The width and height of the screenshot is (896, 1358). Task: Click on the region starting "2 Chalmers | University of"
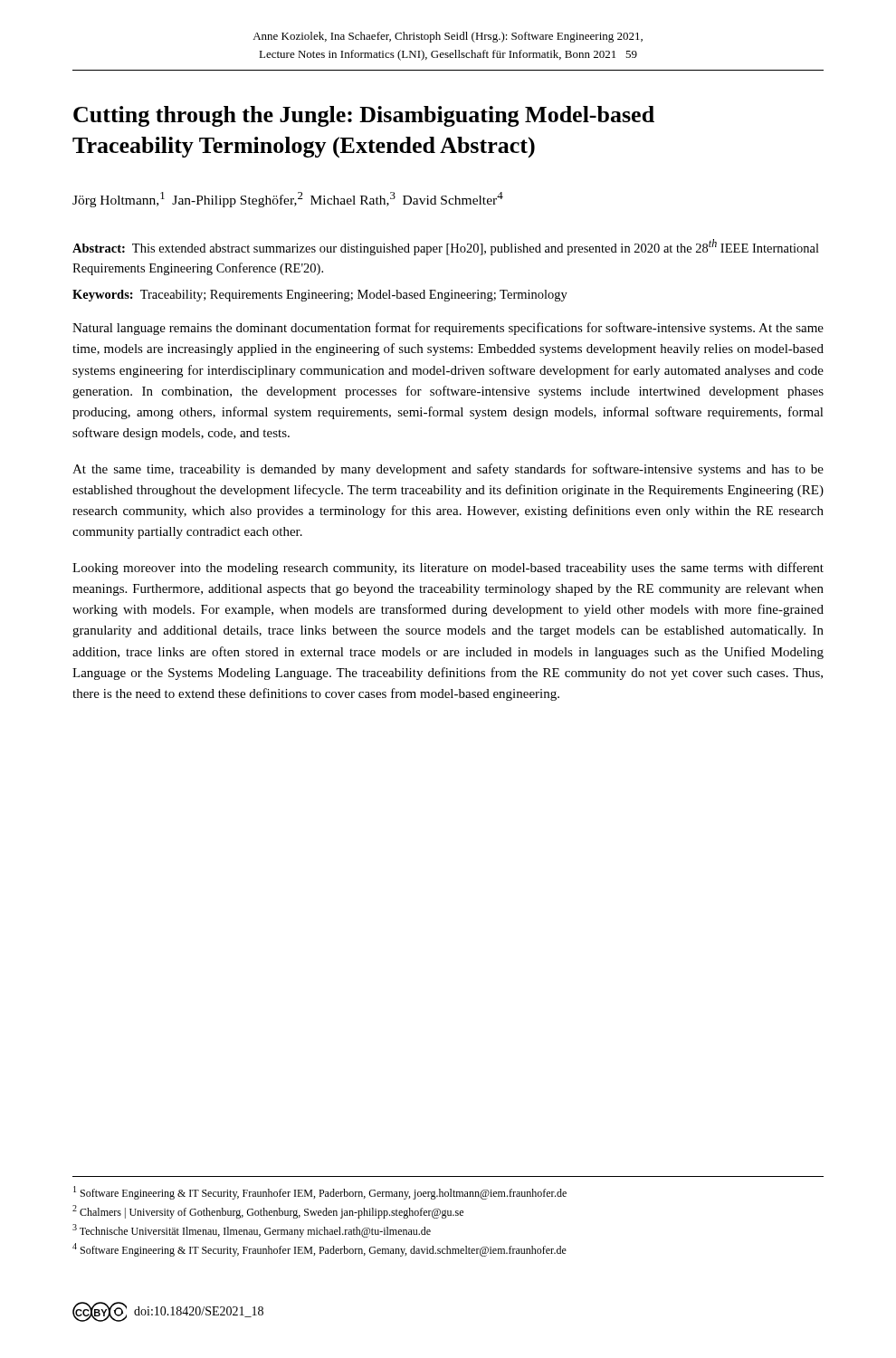coord(268,1211)
